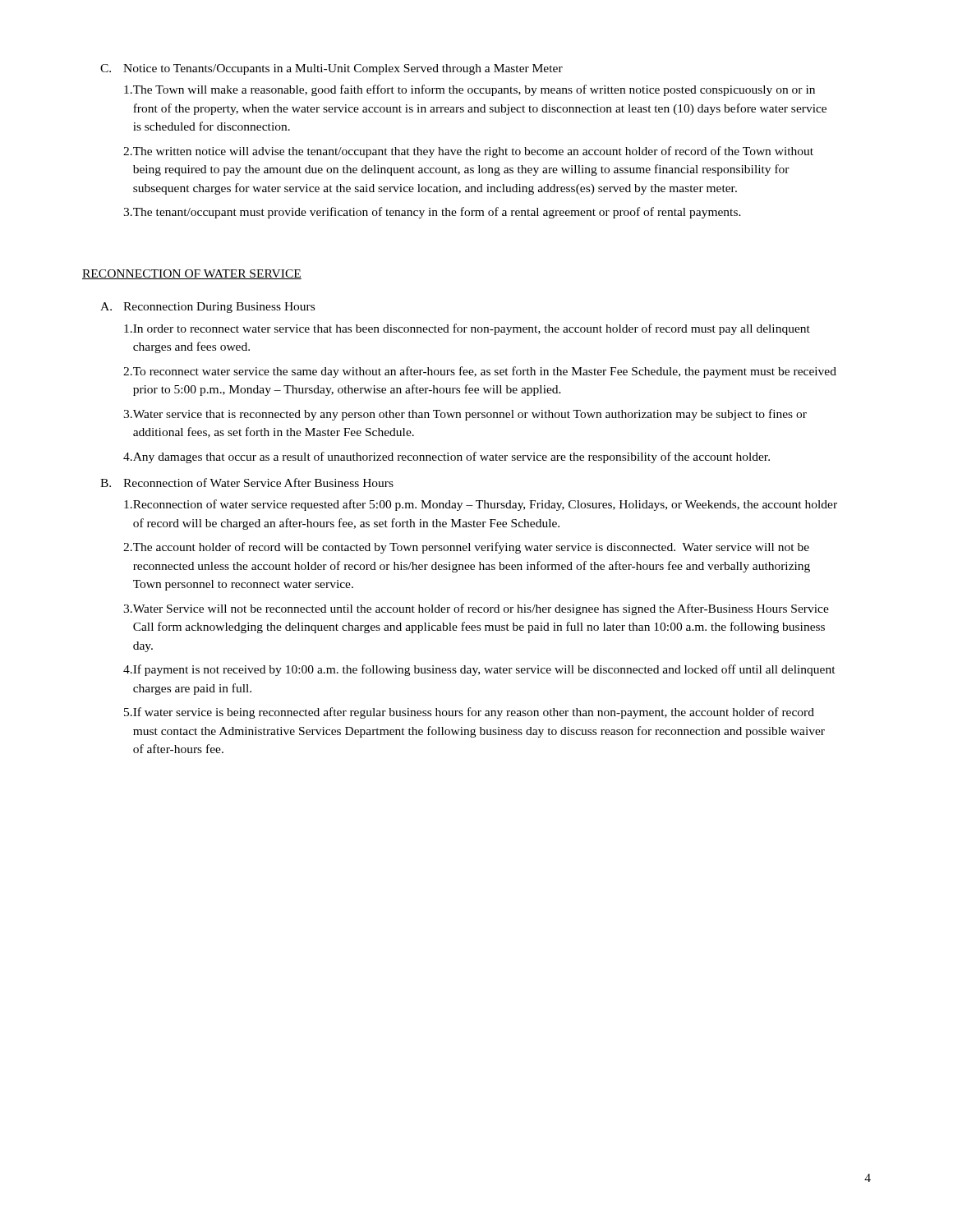
Task: Click on the element starting "A. Reconnection During Business Hours"
Action: (x=207, y=308)
